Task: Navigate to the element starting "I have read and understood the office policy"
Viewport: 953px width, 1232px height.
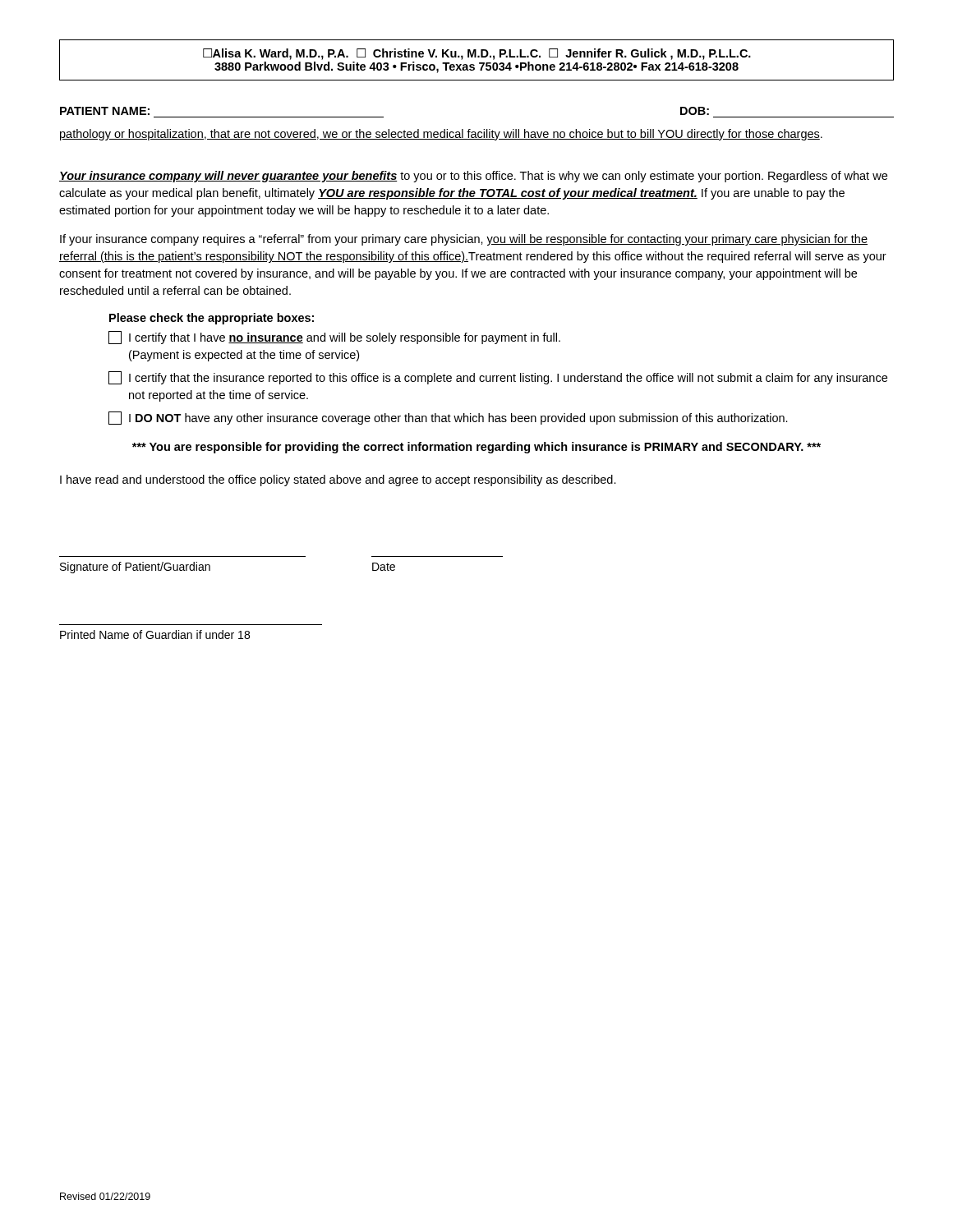Action: click(x=338, y=480)
